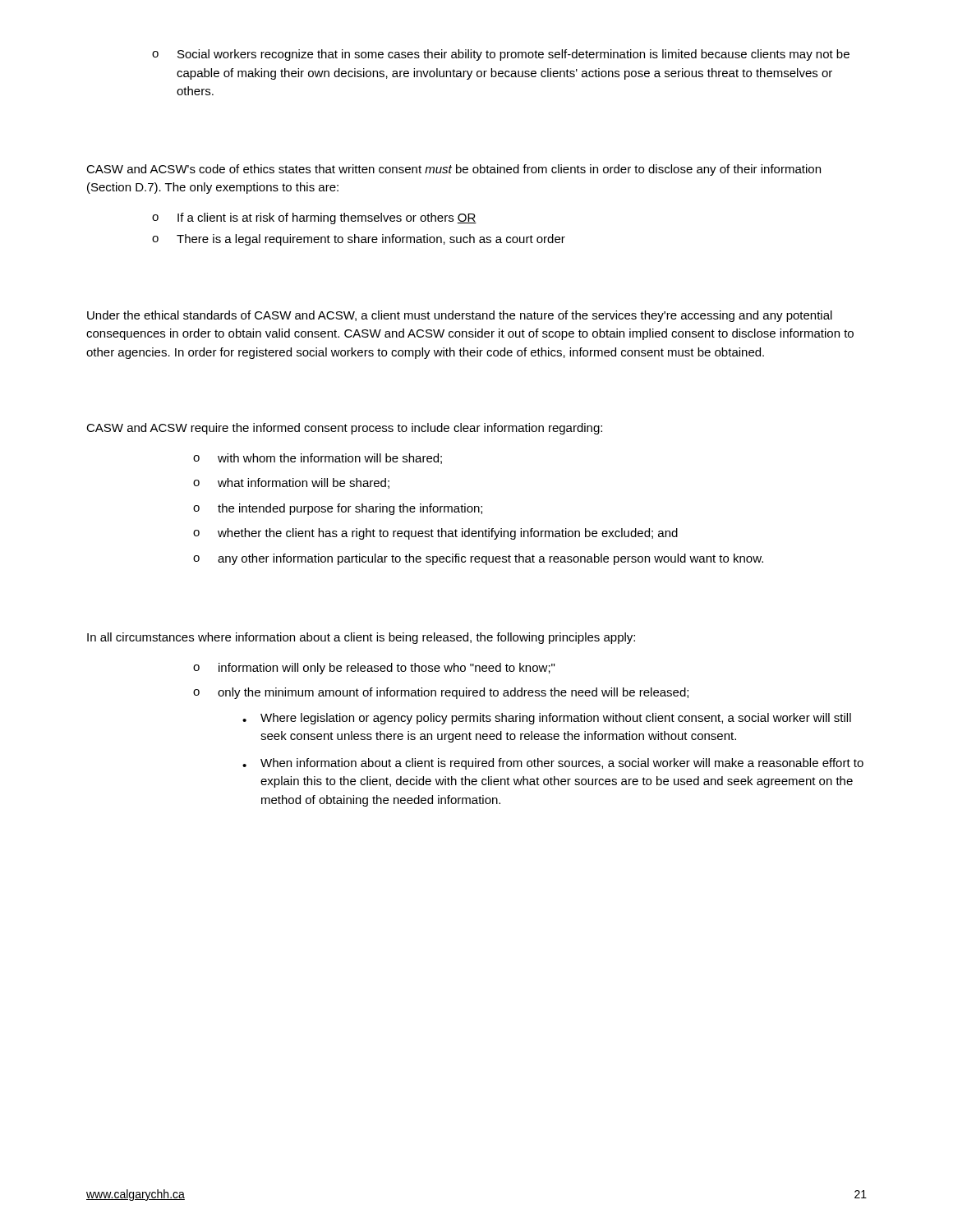Point to the region starting "o If a client is"
The width and height of the screenshot is (953, 1232).
point(314,218)
